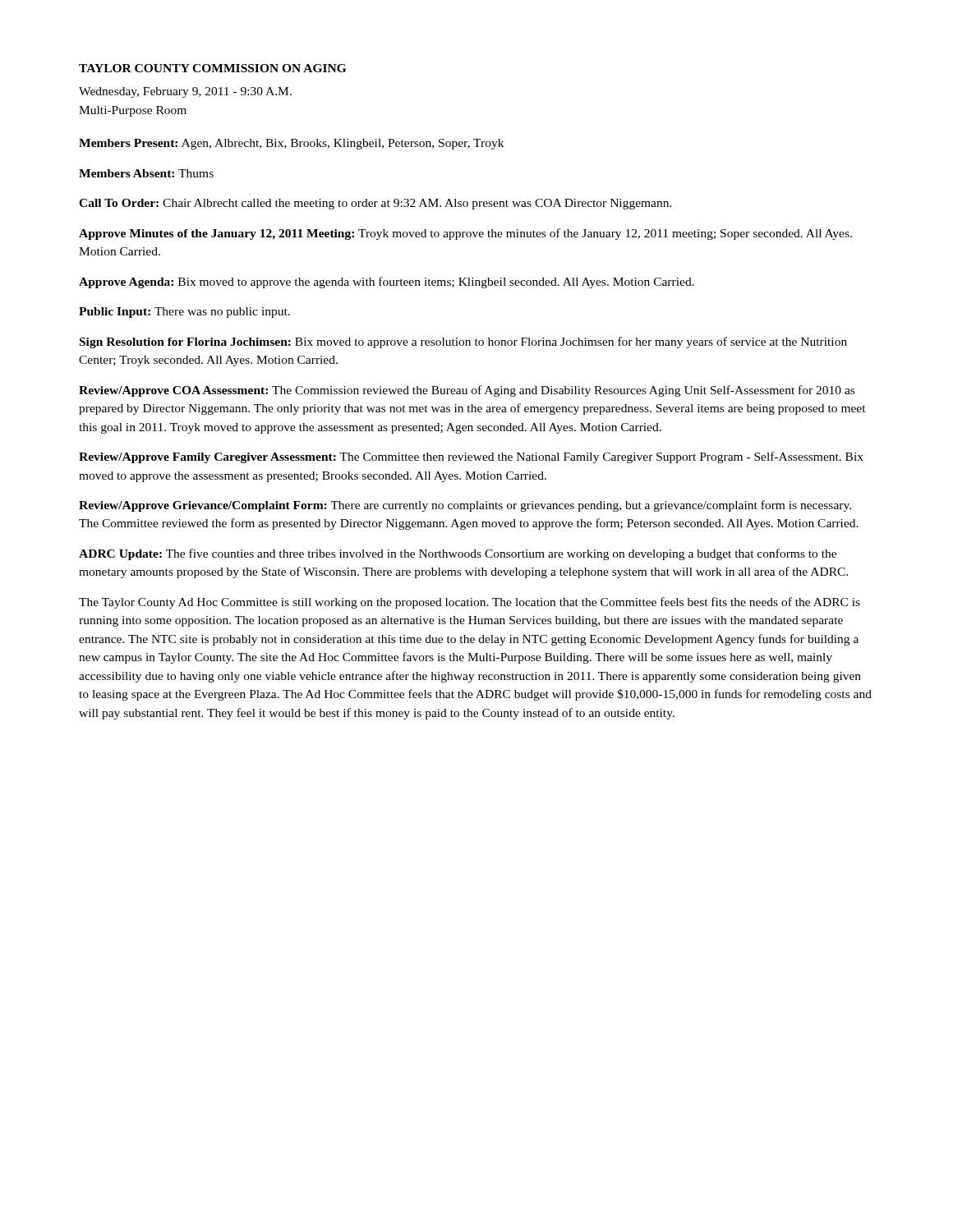
Task: Find the region starting "Public Input: There was no public input."
Action: [185, 311]
